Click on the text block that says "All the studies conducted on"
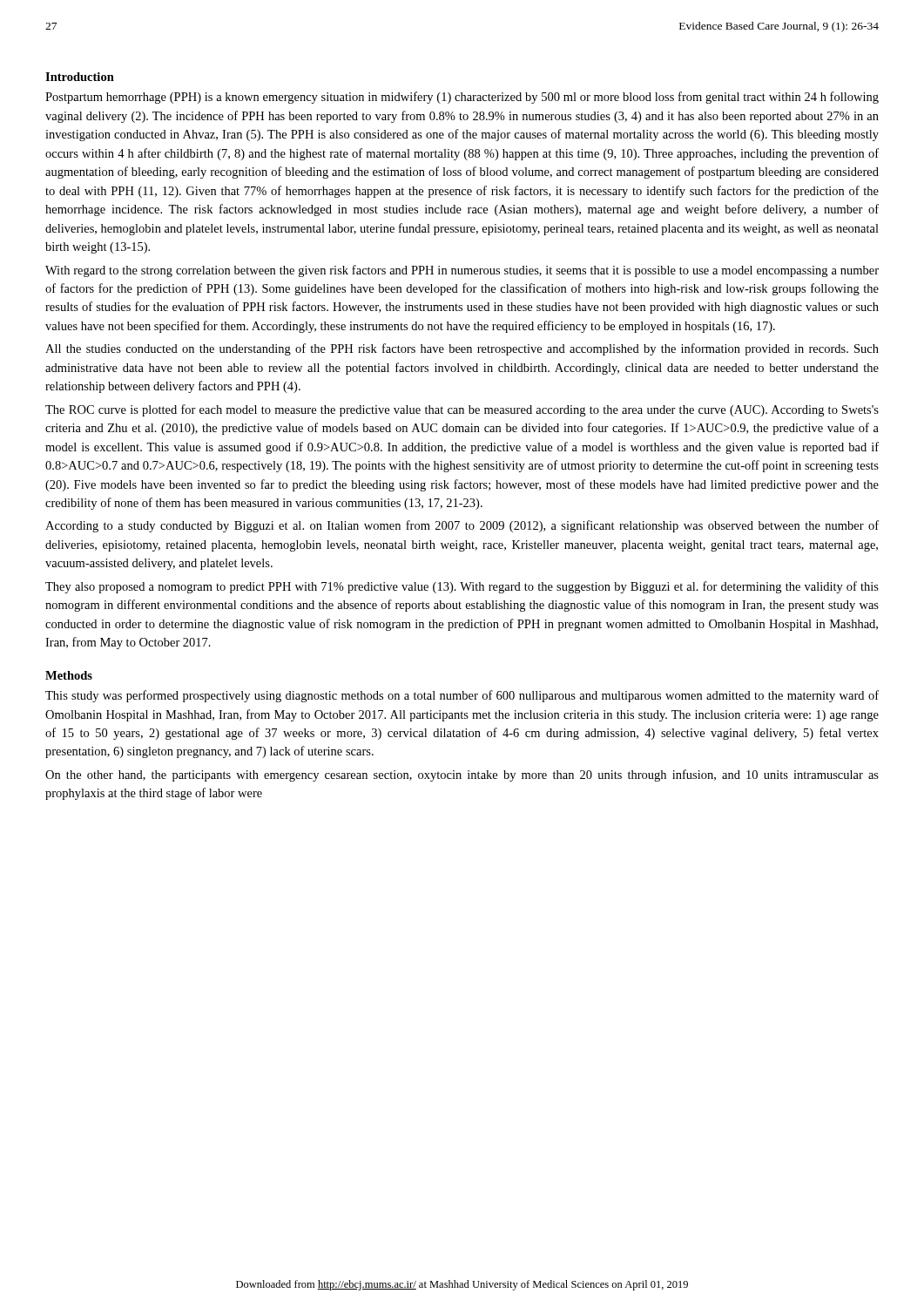 (x=462, y=368)
